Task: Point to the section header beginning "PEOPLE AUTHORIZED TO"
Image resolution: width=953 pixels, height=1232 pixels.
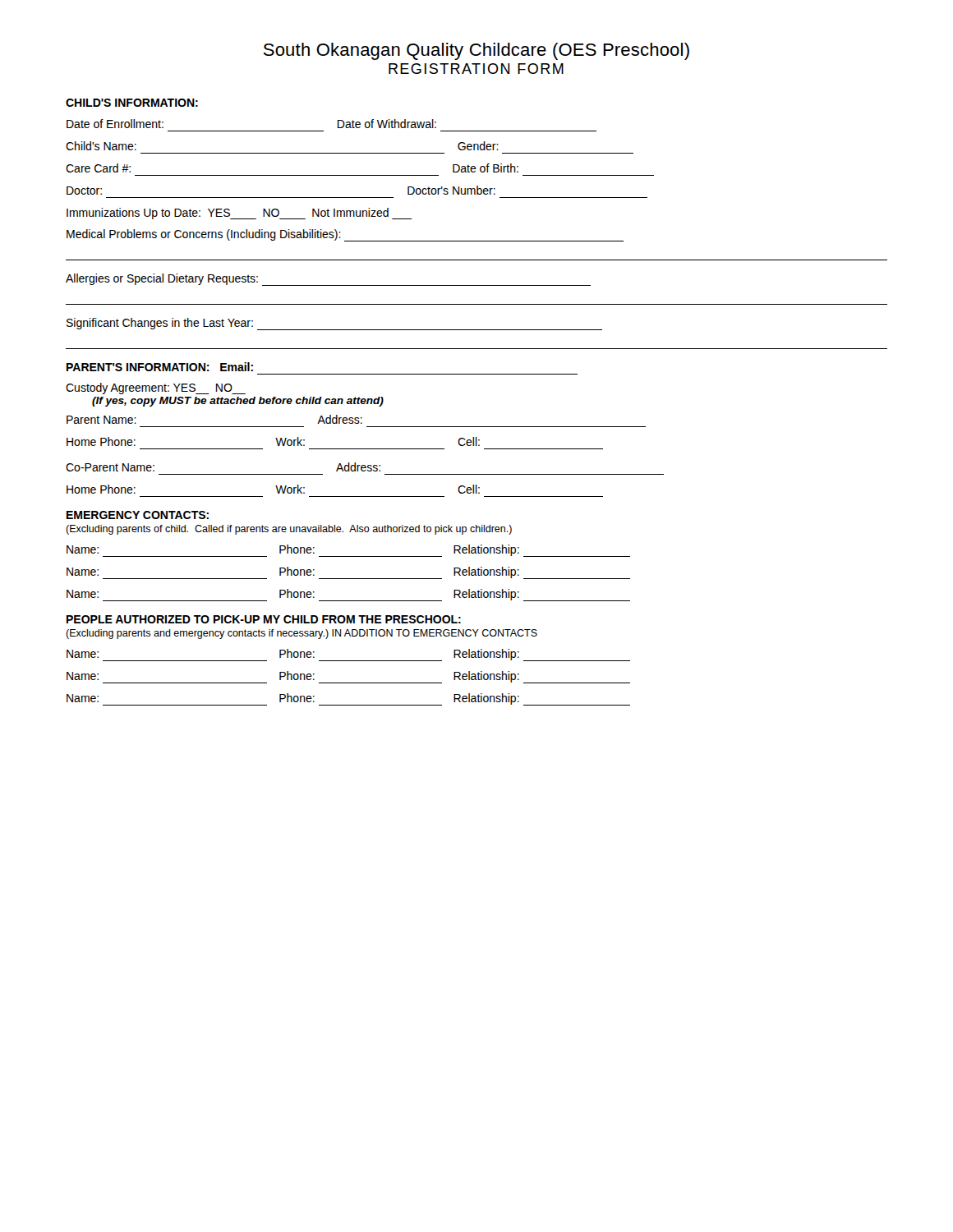Action: click(x=264, y=619)
